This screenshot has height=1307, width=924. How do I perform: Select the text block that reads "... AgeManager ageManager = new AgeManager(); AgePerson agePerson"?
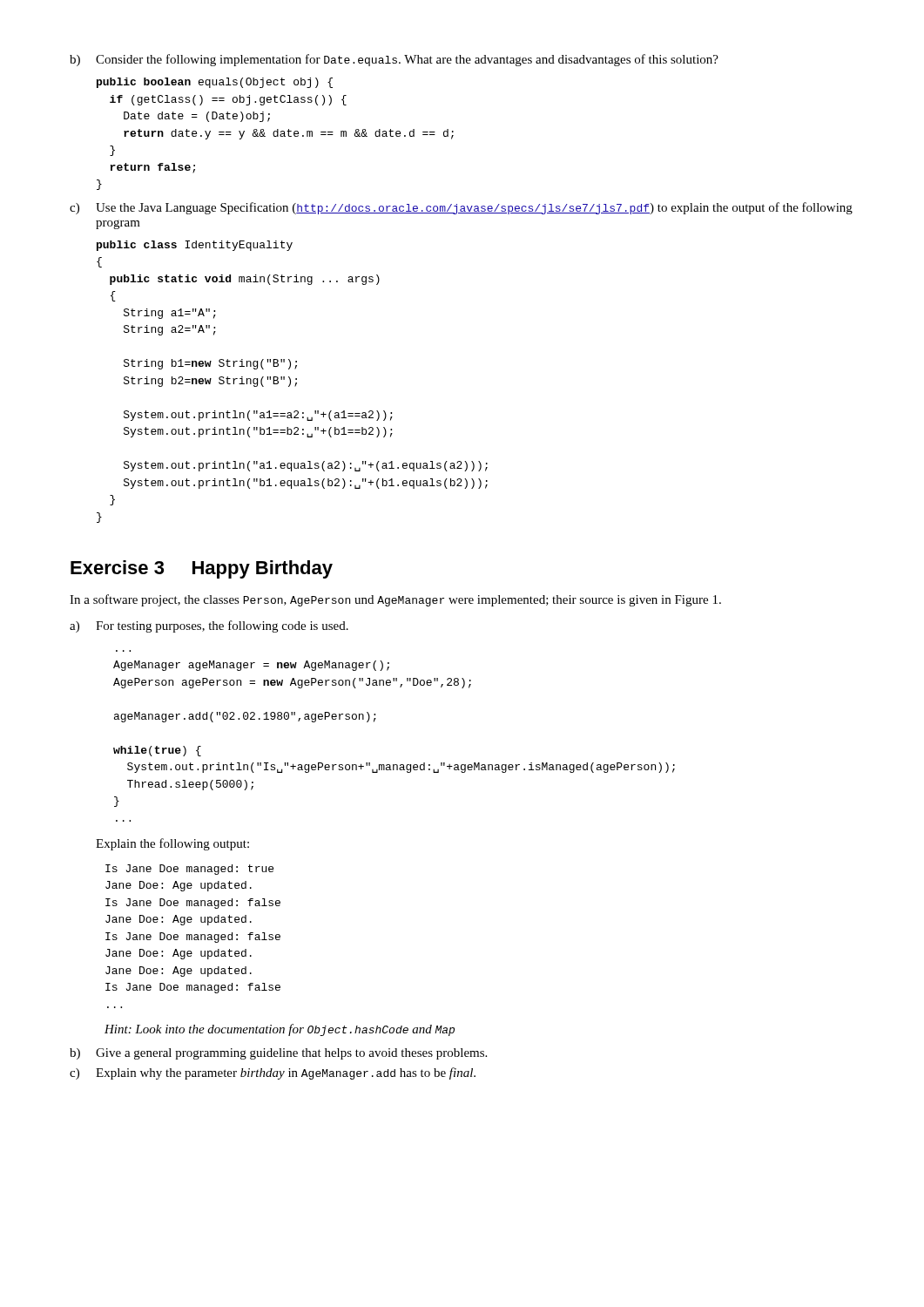[x=251, y=666]
